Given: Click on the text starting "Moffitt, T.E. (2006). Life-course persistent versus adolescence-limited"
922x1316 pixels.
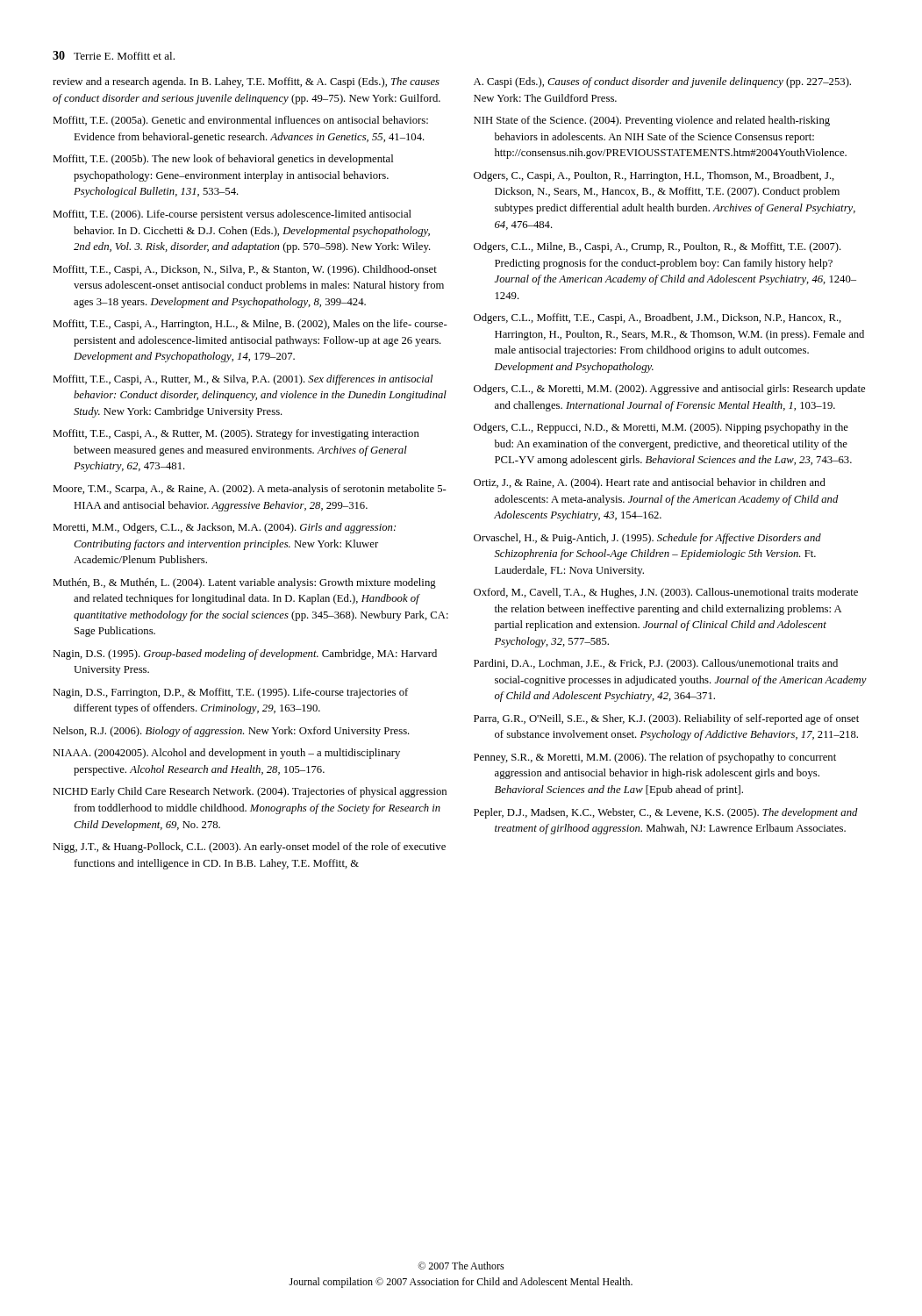Looking at the screenshot, I should tap(242, 230).
